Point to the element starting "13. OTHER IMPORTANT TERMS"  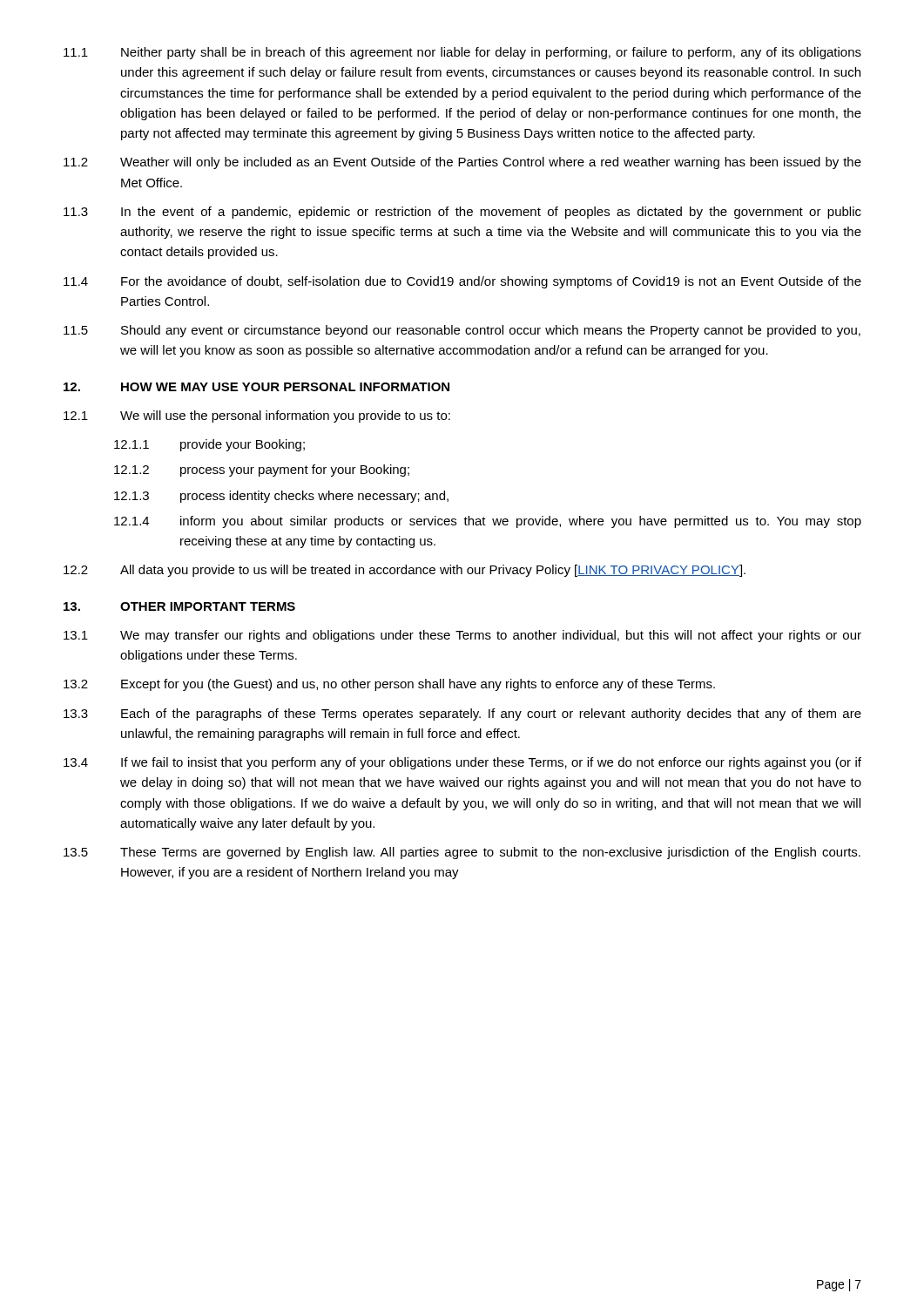179,606
